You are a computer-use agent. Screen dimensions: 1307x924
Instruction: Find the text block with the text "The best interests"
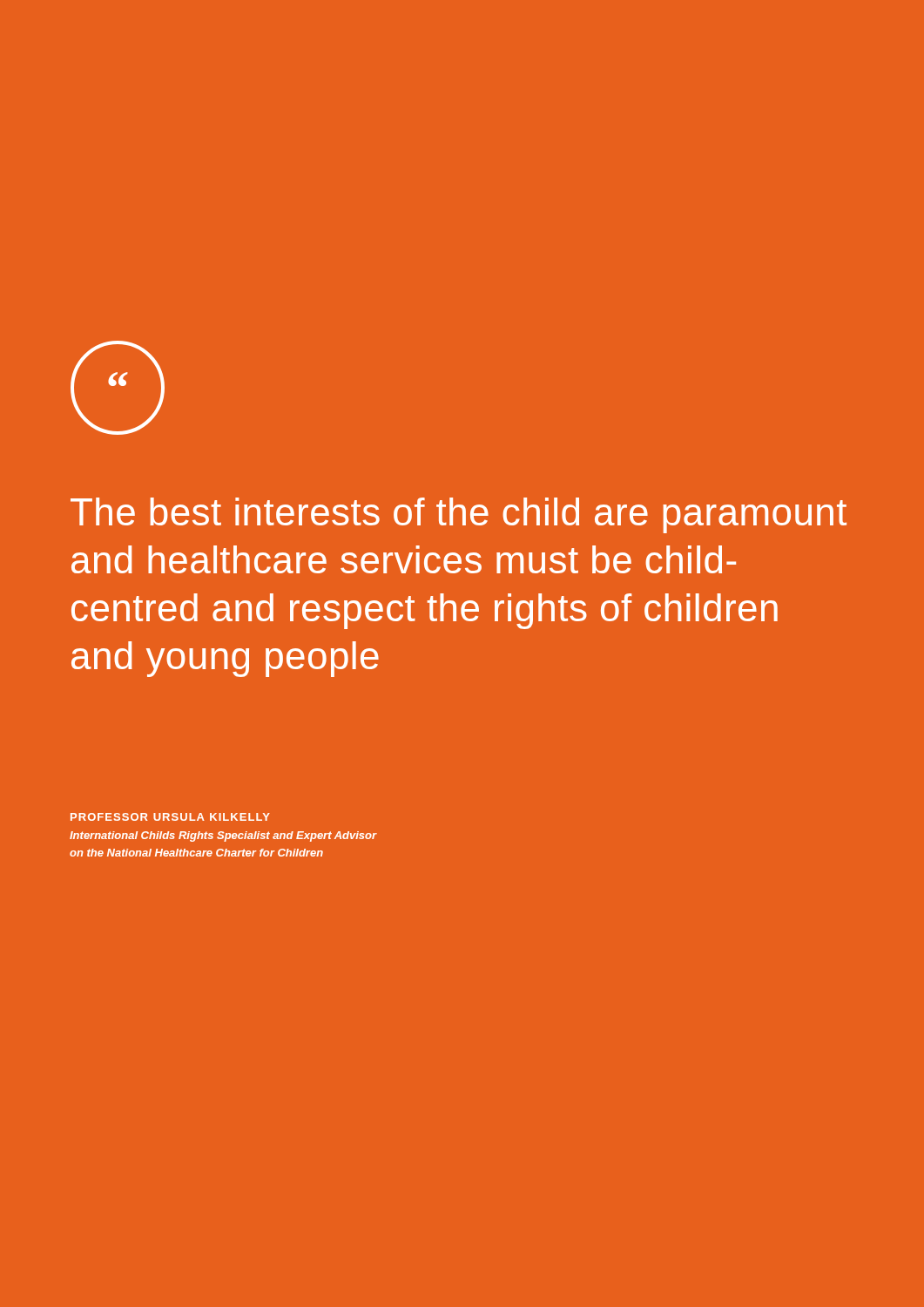pos(458,584)
